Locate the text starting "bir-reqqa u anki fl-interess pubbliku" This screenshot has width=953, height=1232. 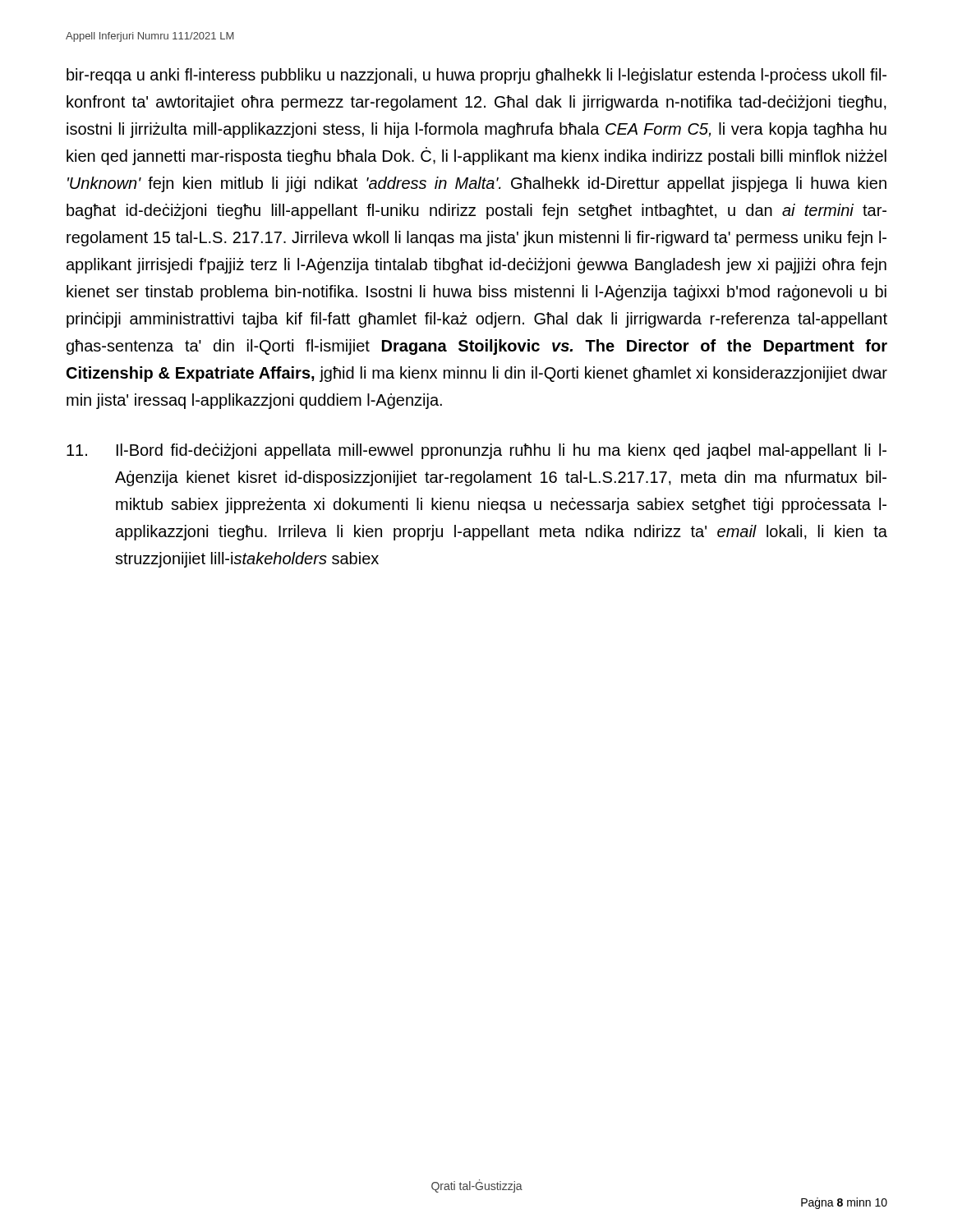(476, 237)
